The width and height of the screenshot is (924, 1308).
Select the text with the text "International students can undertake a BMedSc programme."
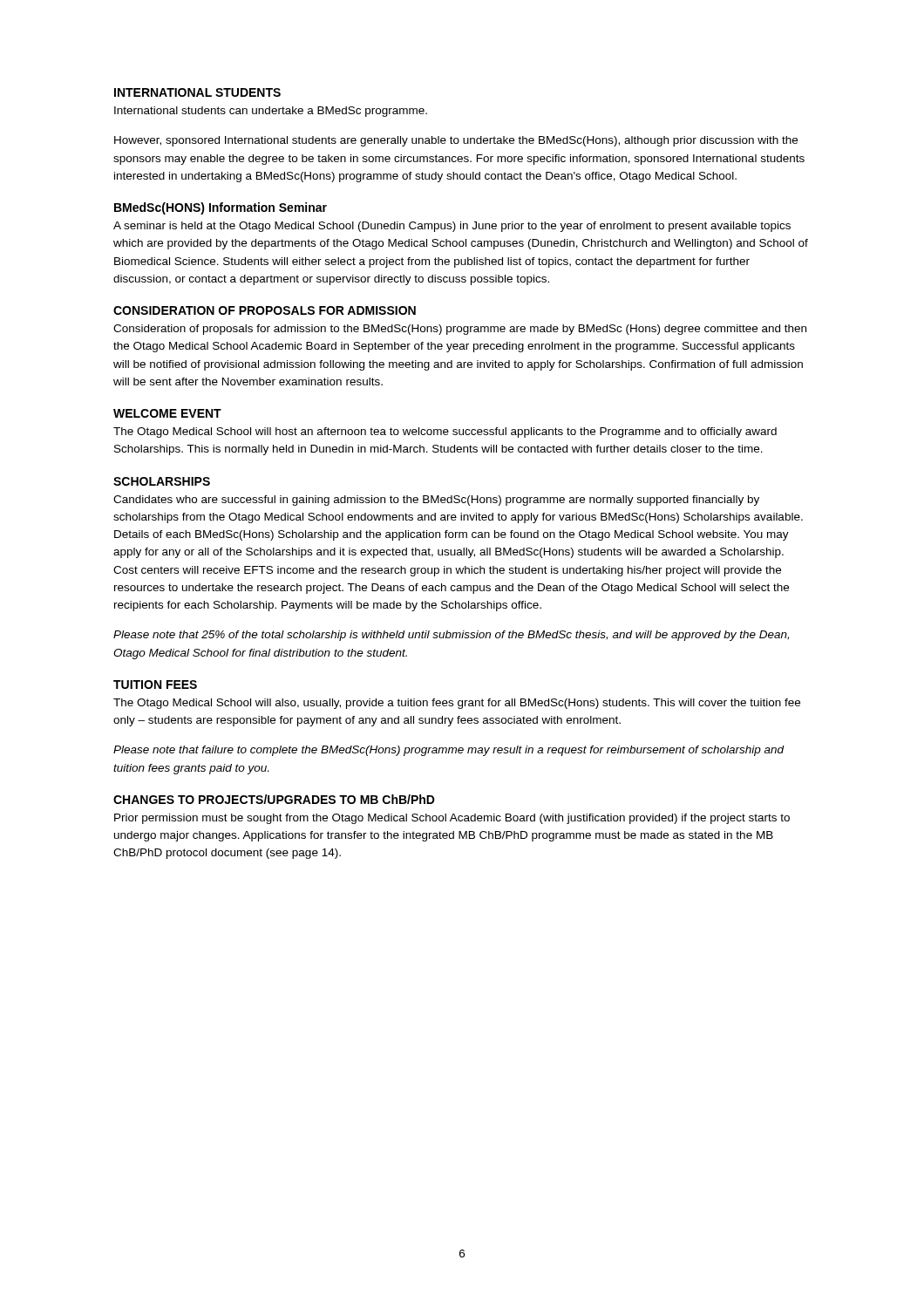(271, 110)
